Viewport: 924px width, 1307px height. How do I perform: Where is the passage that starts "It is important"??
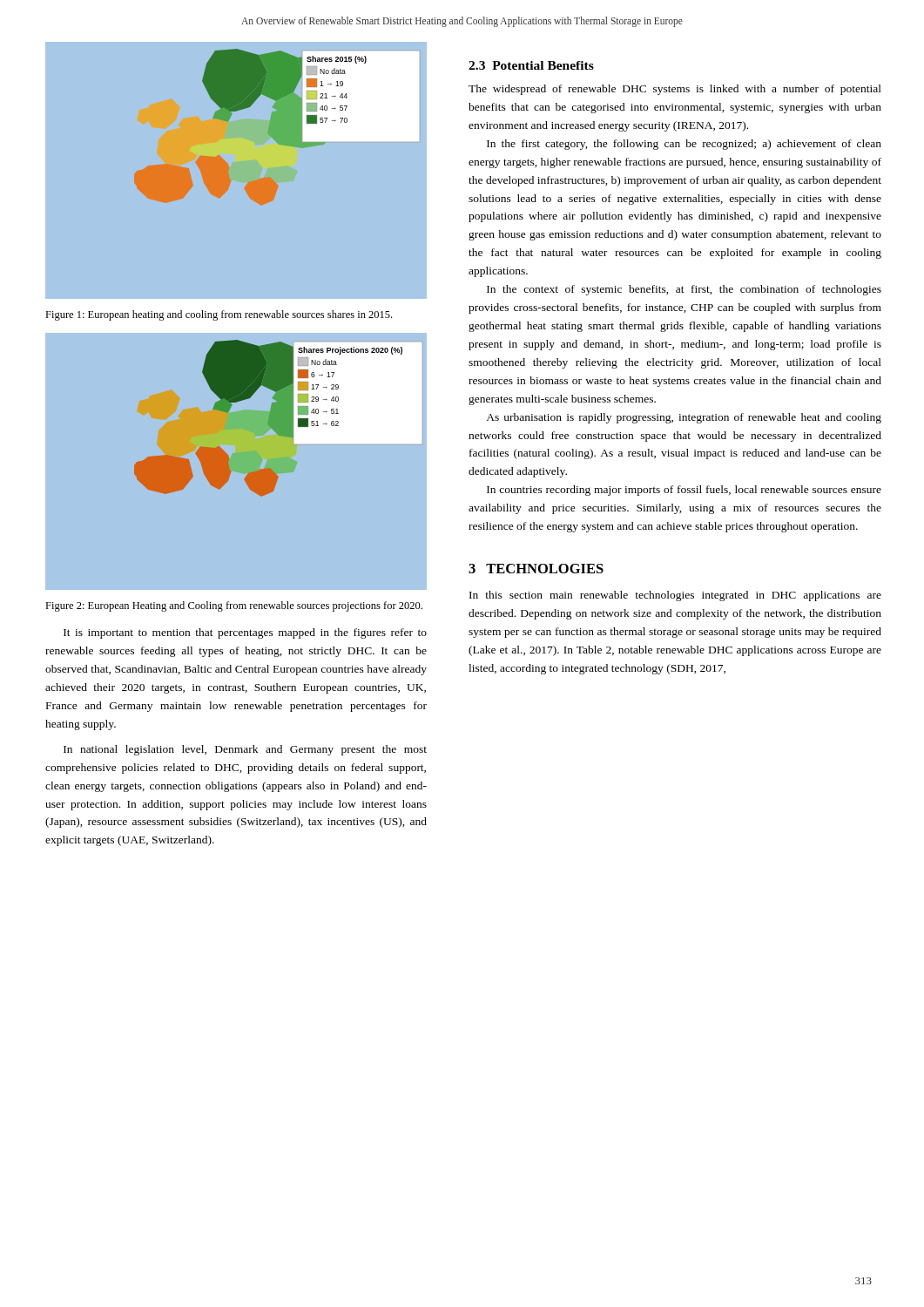click(236, 737)
